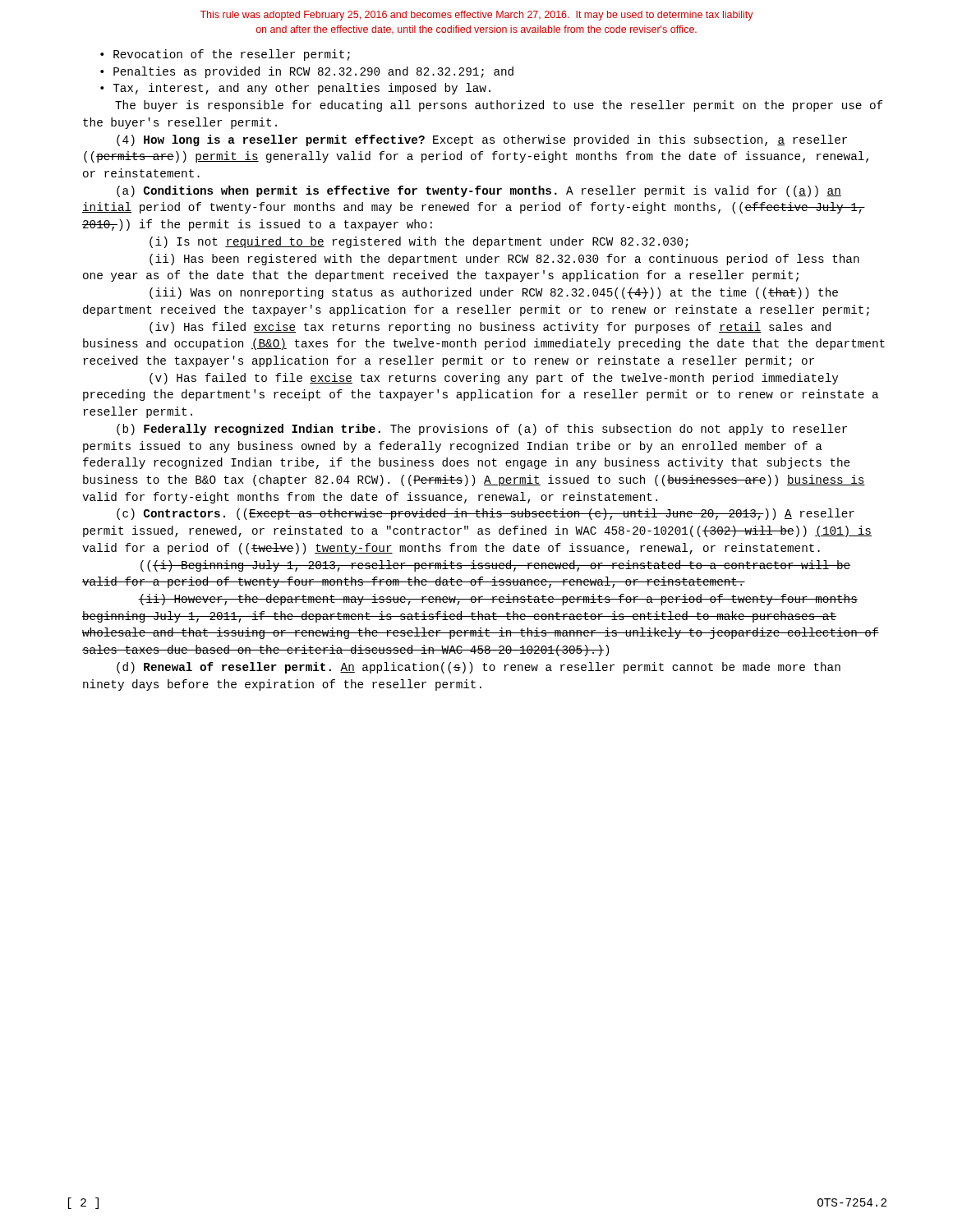The image size is (953, 1232).
Task: Select the region starting "(a) Conditions when permit is effective for"
Action: pyautogui.click(x=473, y=208)
